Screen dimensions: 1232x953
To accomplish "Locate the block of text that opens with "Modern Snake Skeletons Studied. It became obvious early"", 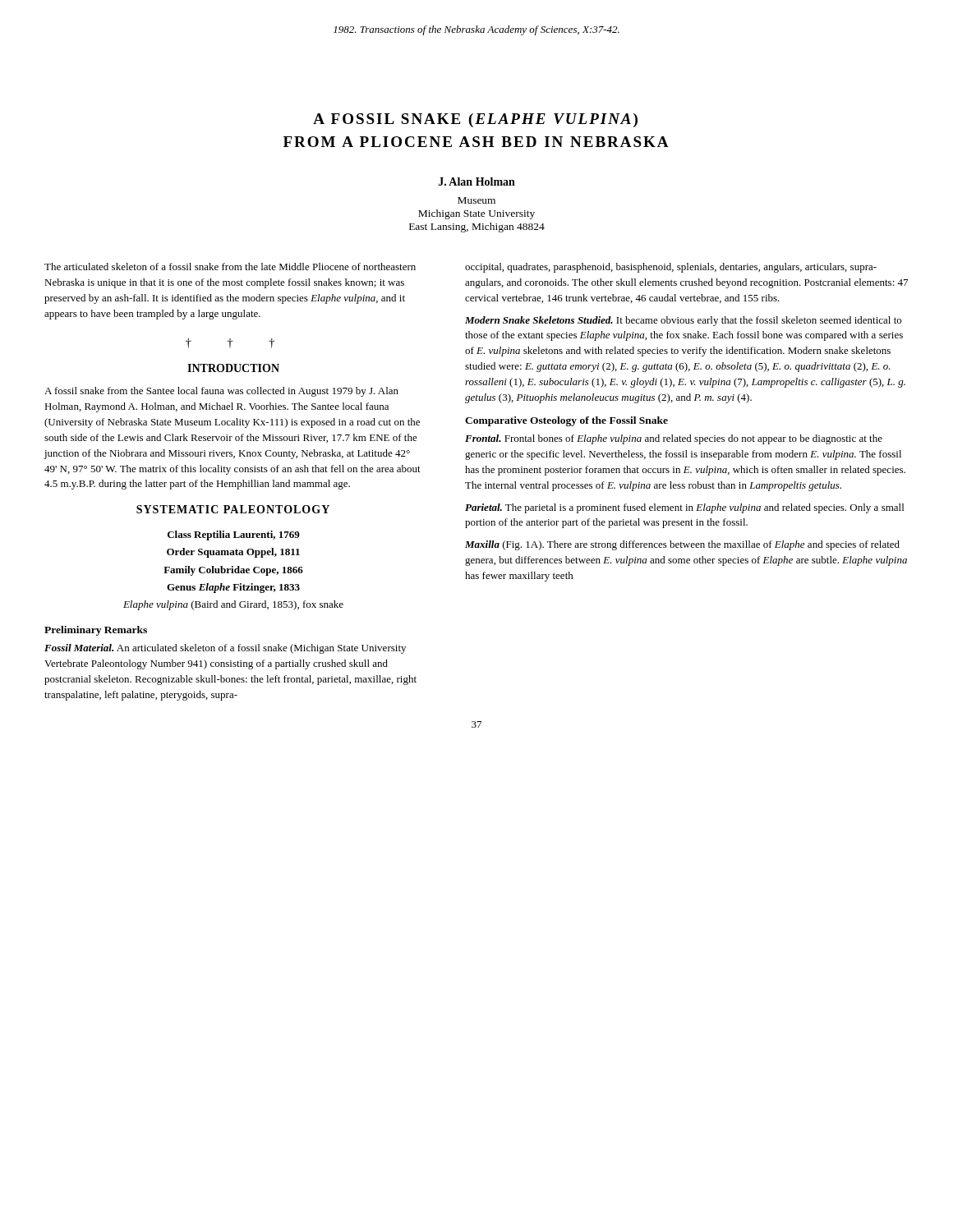I will click(x=686, y=358).
